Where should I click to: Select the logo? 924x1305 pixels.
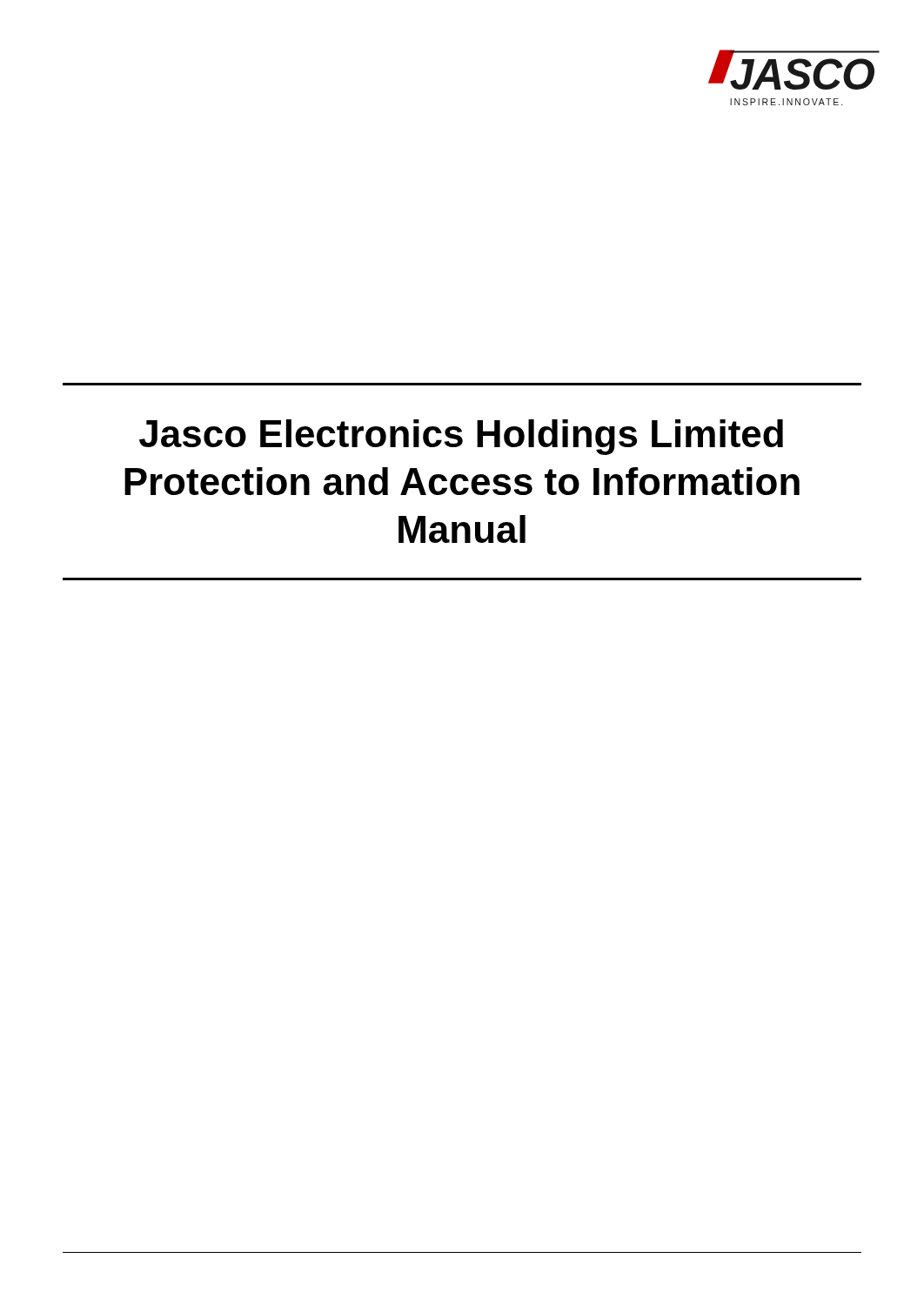[783, 81]
